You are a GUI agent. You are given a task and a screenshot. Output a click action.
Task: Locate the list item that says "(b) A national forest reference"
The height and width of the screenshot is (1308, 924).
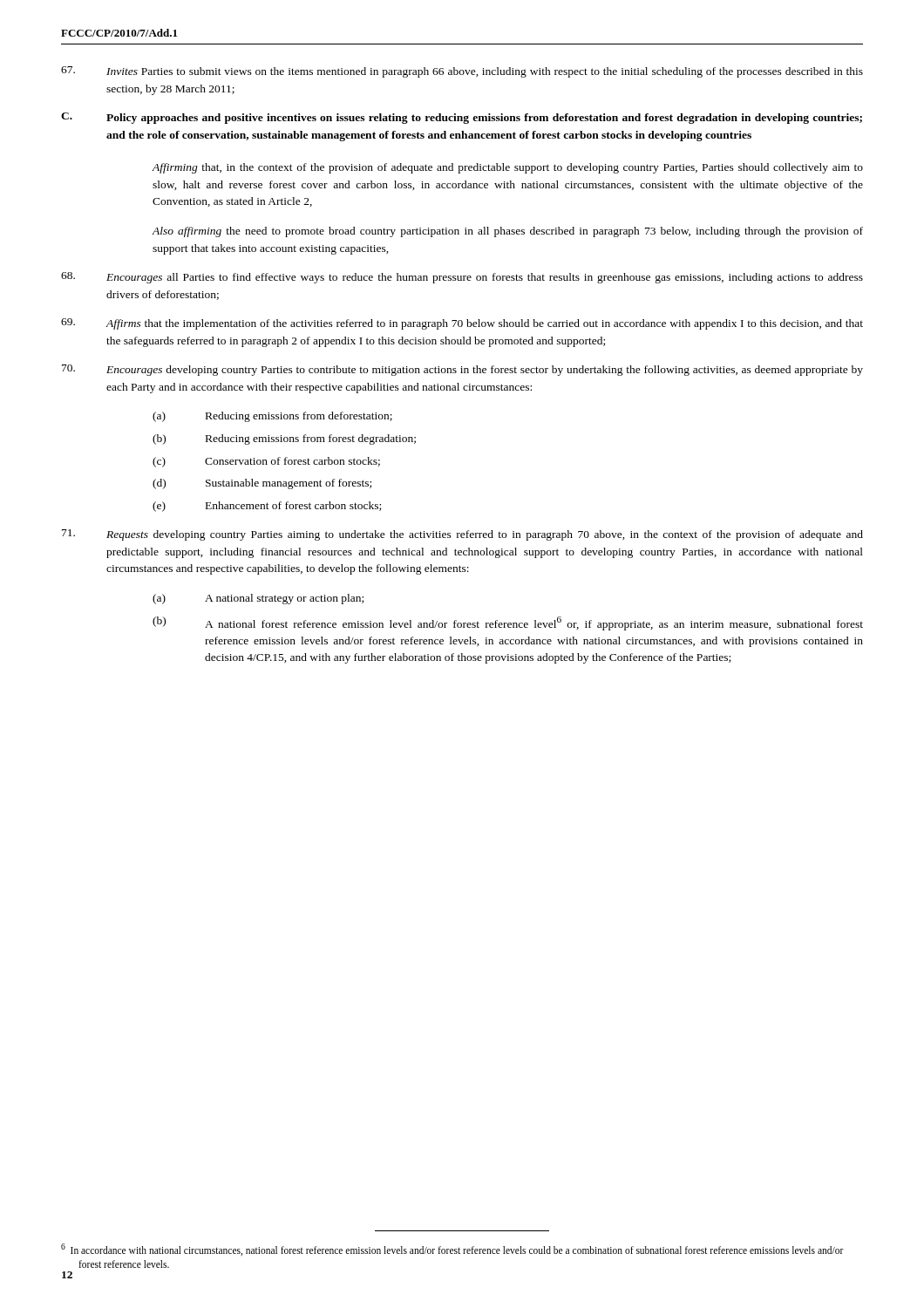pyautogui.click(x=508, y=639)
